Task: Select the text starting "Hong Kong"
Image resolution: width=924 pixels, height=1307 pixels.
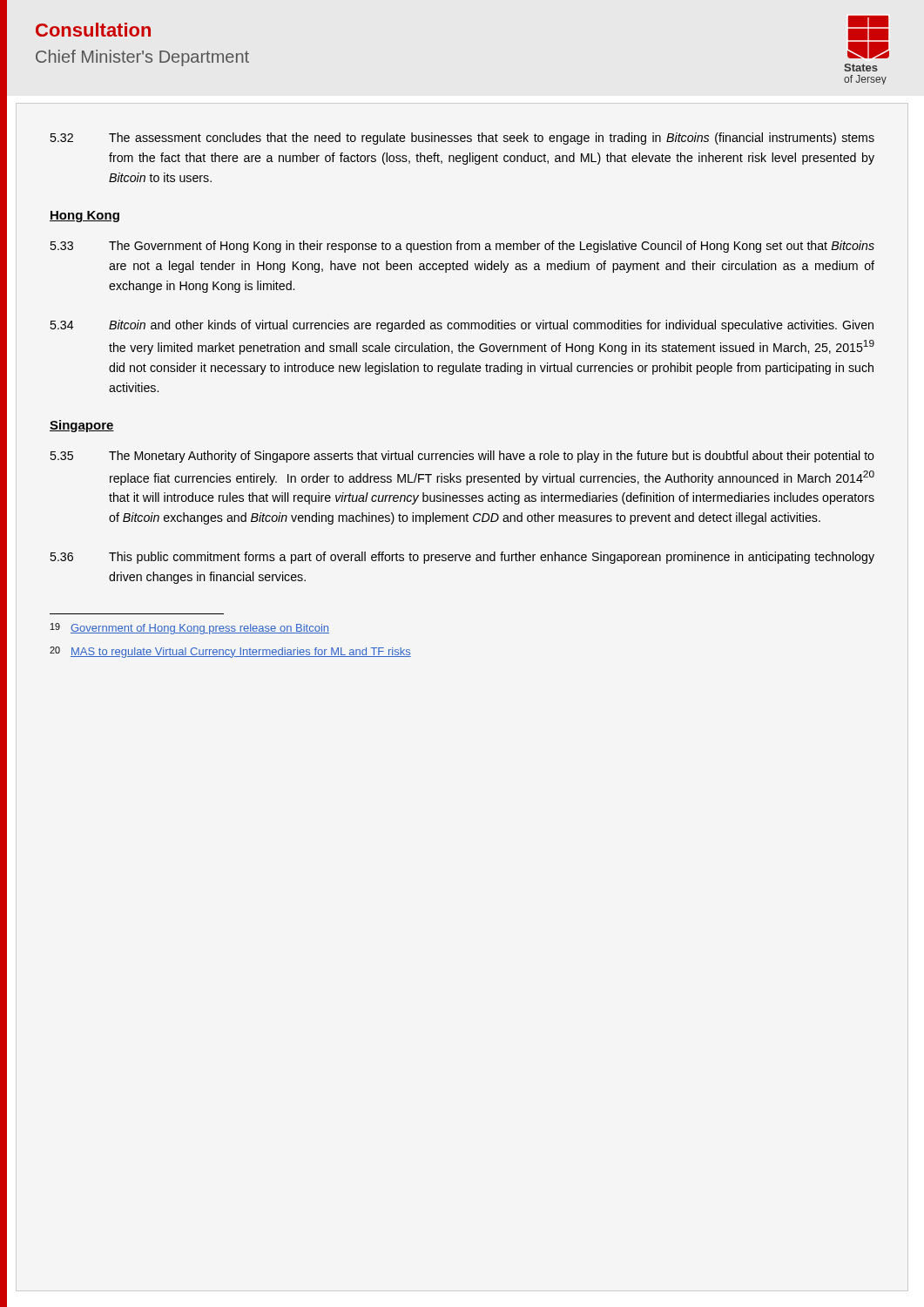Action: click(85, 215)
